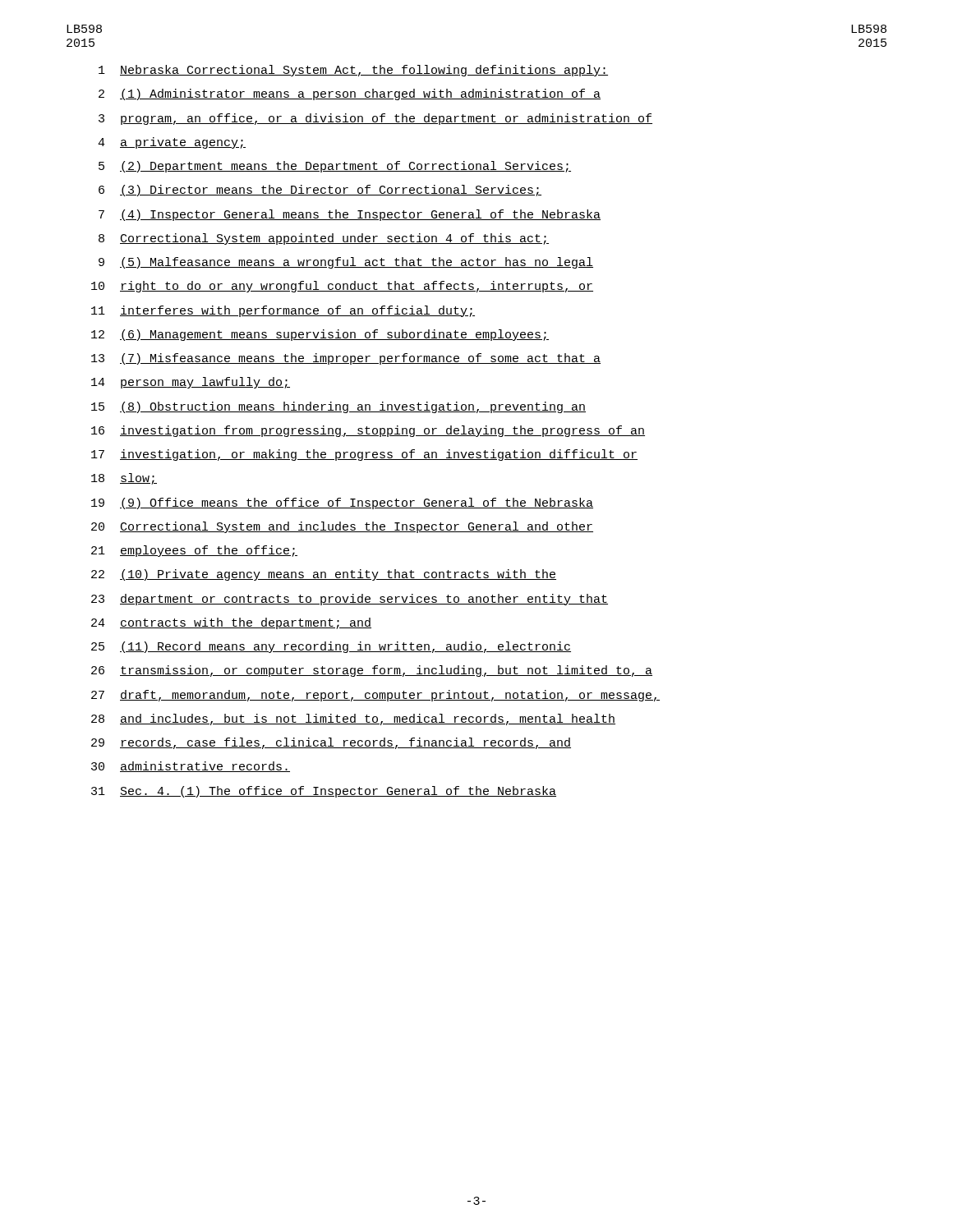The width and height of the screenshot is (953, 1232).
Task: Select the block starting "12 (6) Management means supervision of"
Action: pos(307,335)
